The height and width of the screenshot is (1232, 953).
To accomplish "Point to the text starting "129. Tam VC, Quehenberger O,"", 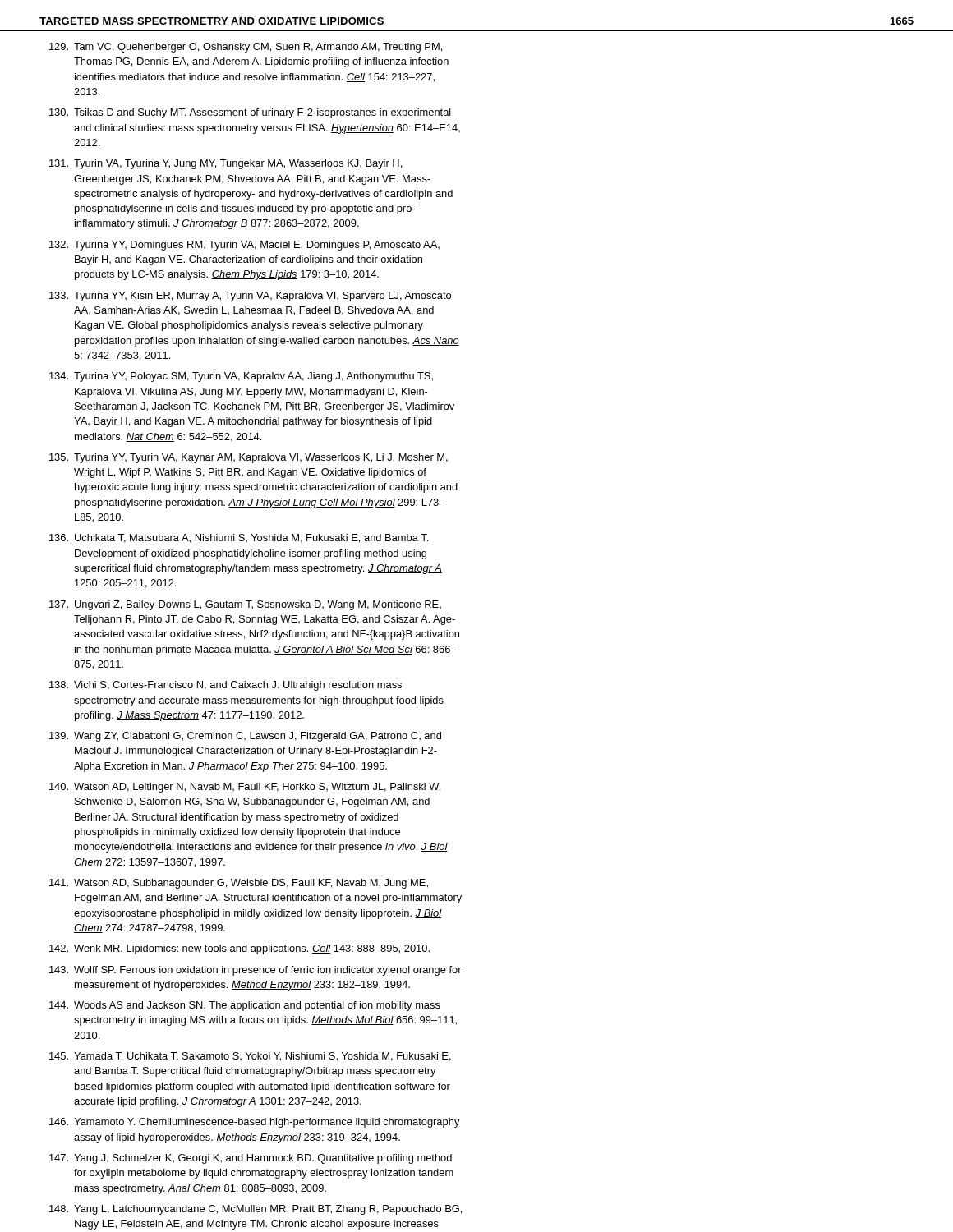I will coord(251,69).
